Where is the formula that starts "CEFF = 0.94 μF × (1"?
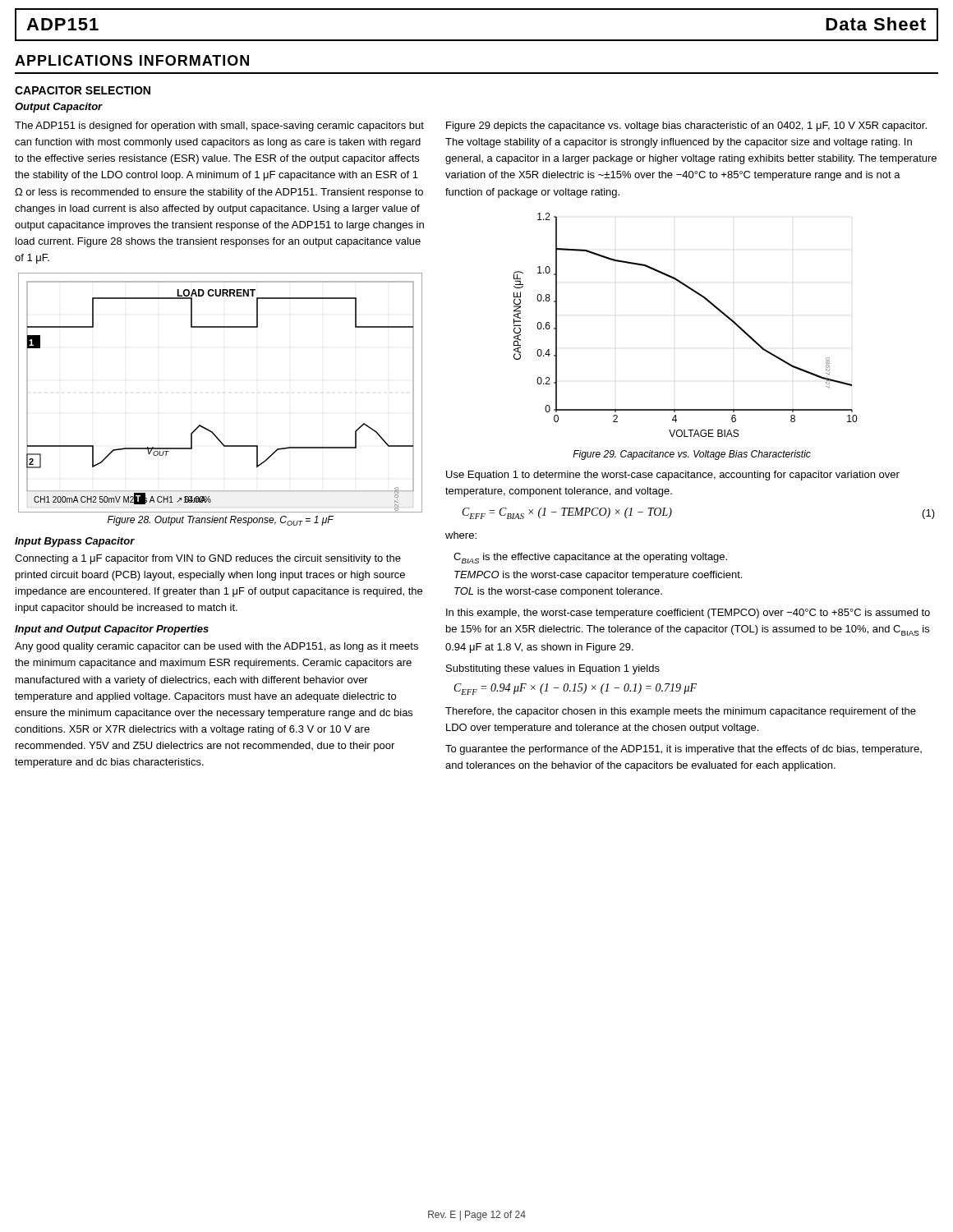Viewport: 953px width, 1232px height. coord(575,689)
